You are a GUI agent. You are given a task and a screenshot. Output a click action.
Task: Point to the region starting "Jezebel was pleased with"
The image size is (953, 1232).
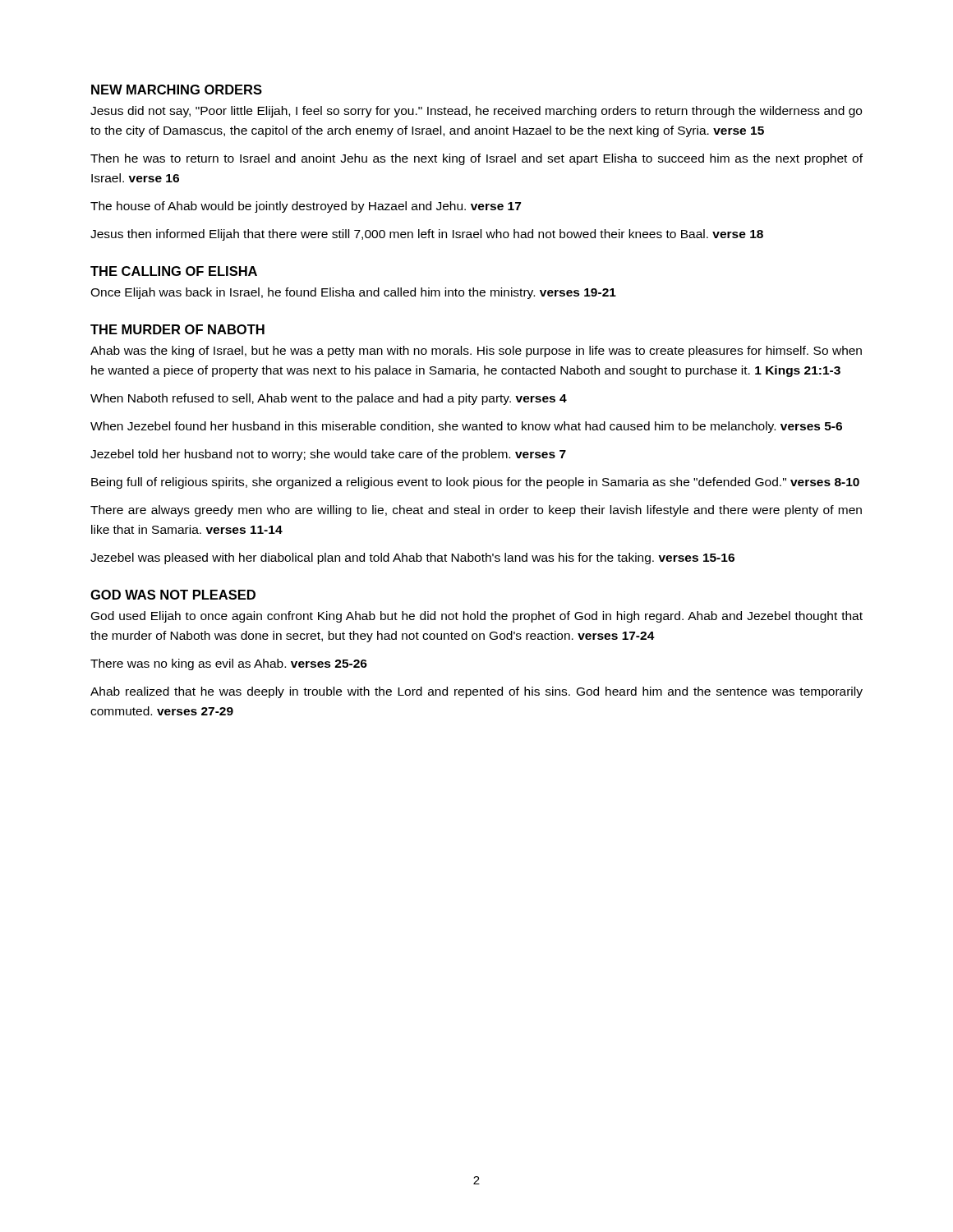coord(413,557)
